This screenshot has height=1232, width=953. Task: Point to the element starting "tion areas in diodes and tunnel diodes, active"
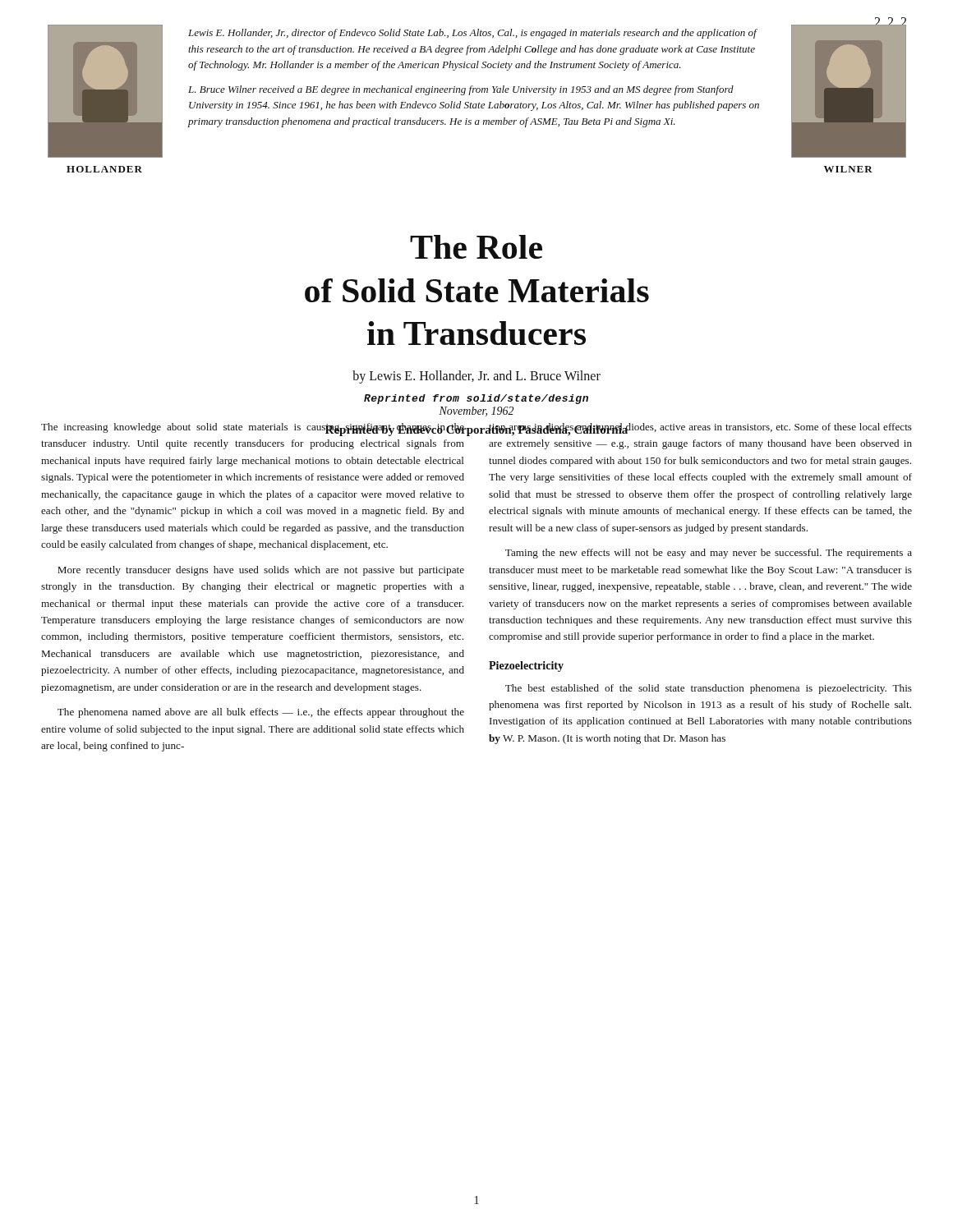700,583
